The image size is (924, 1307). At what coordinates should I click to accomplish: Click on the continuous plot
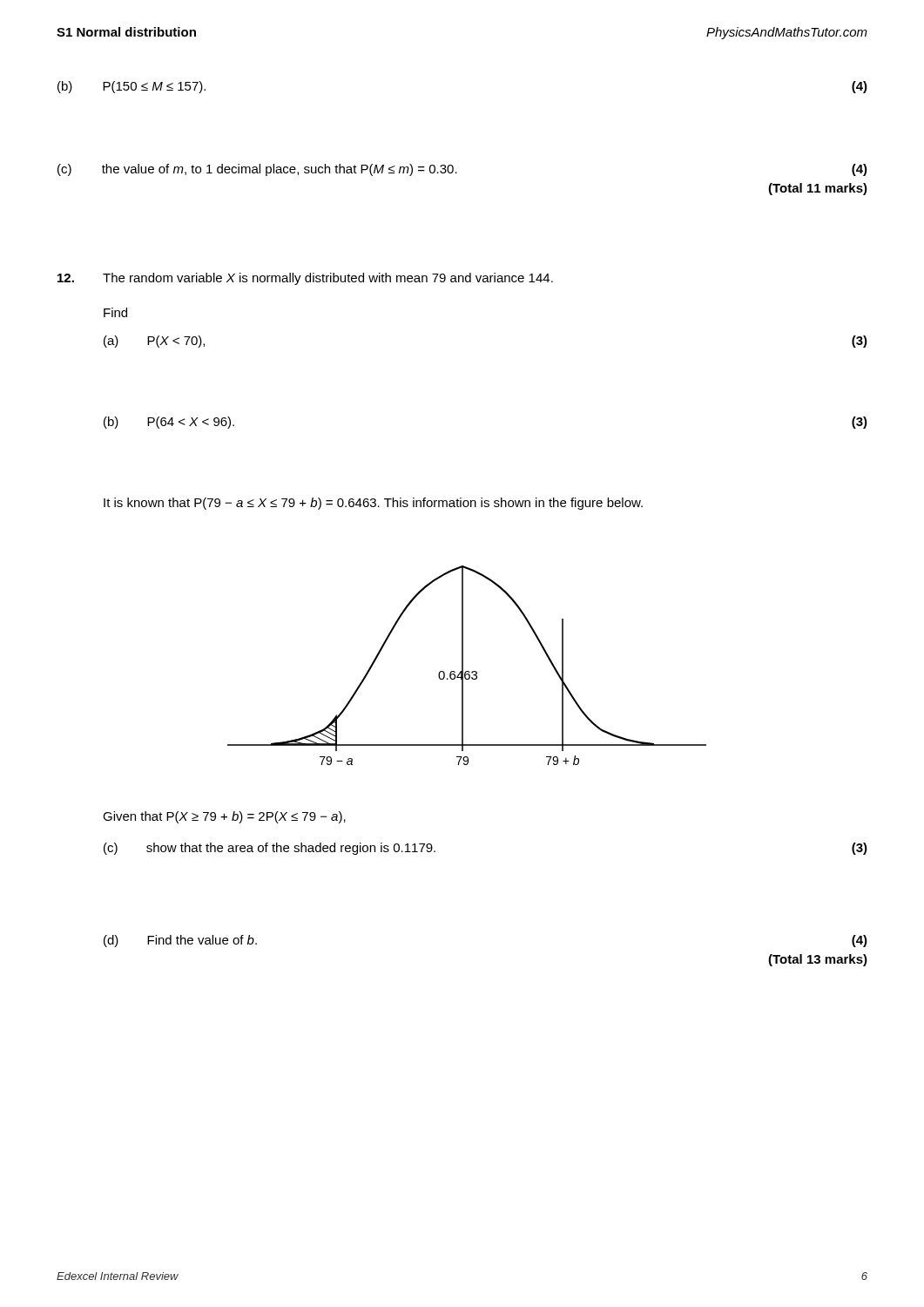coord(462,667)
